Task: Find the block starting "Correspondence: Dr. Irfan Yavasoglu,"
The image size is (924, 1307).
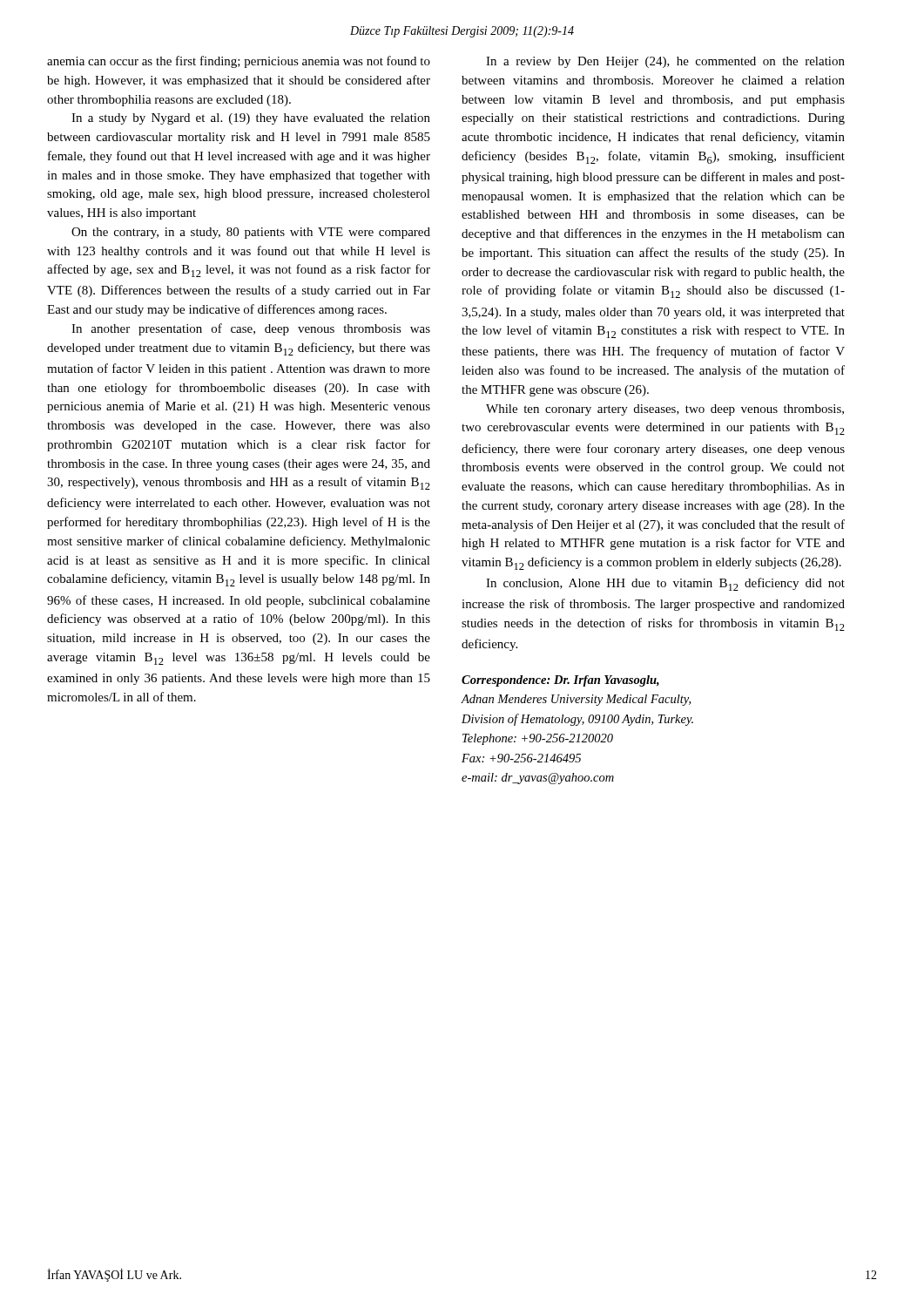Action: pos(653,729)
